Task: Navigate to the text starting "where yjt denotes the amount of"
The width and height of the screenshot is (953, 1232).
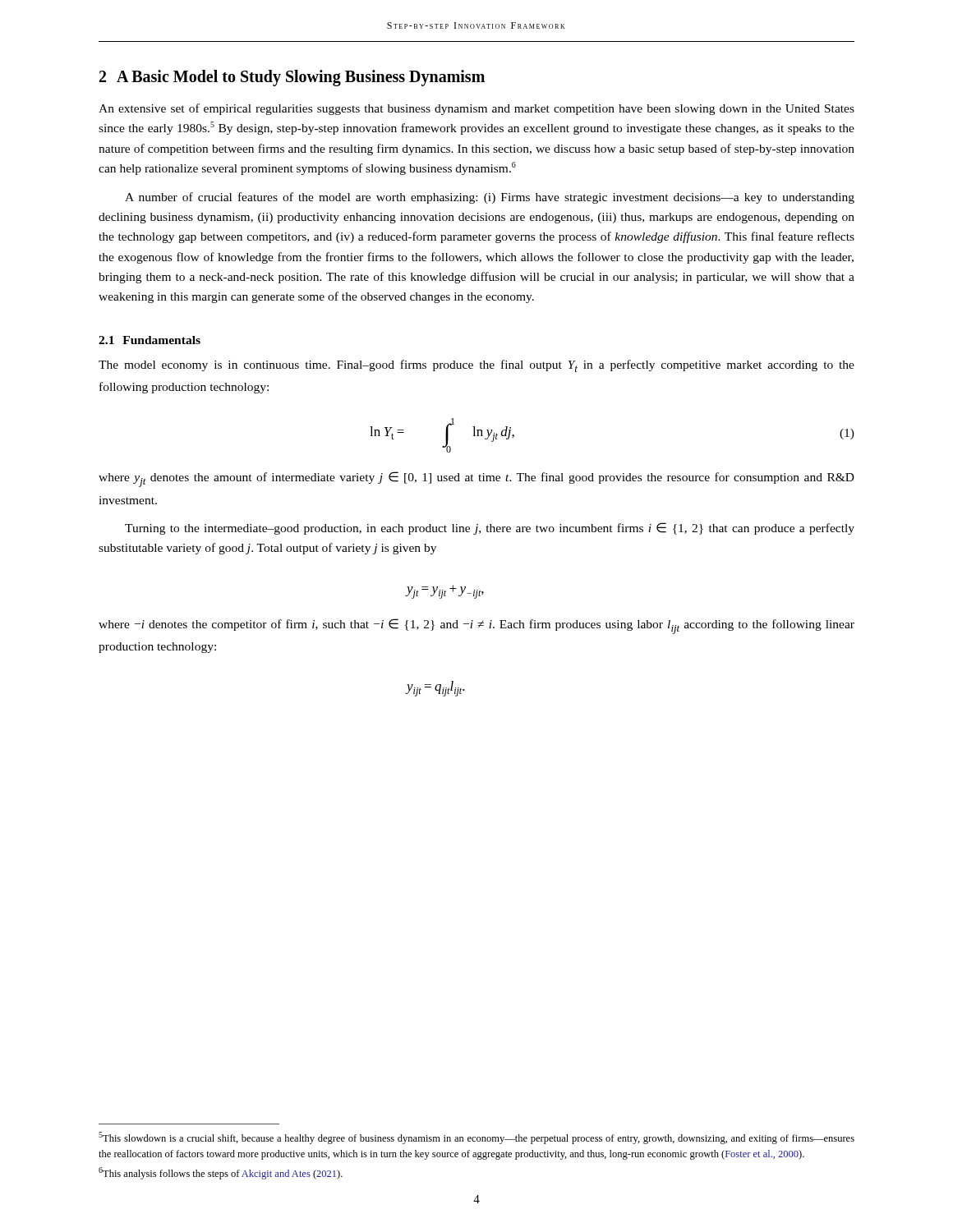Action: point(476,488)
